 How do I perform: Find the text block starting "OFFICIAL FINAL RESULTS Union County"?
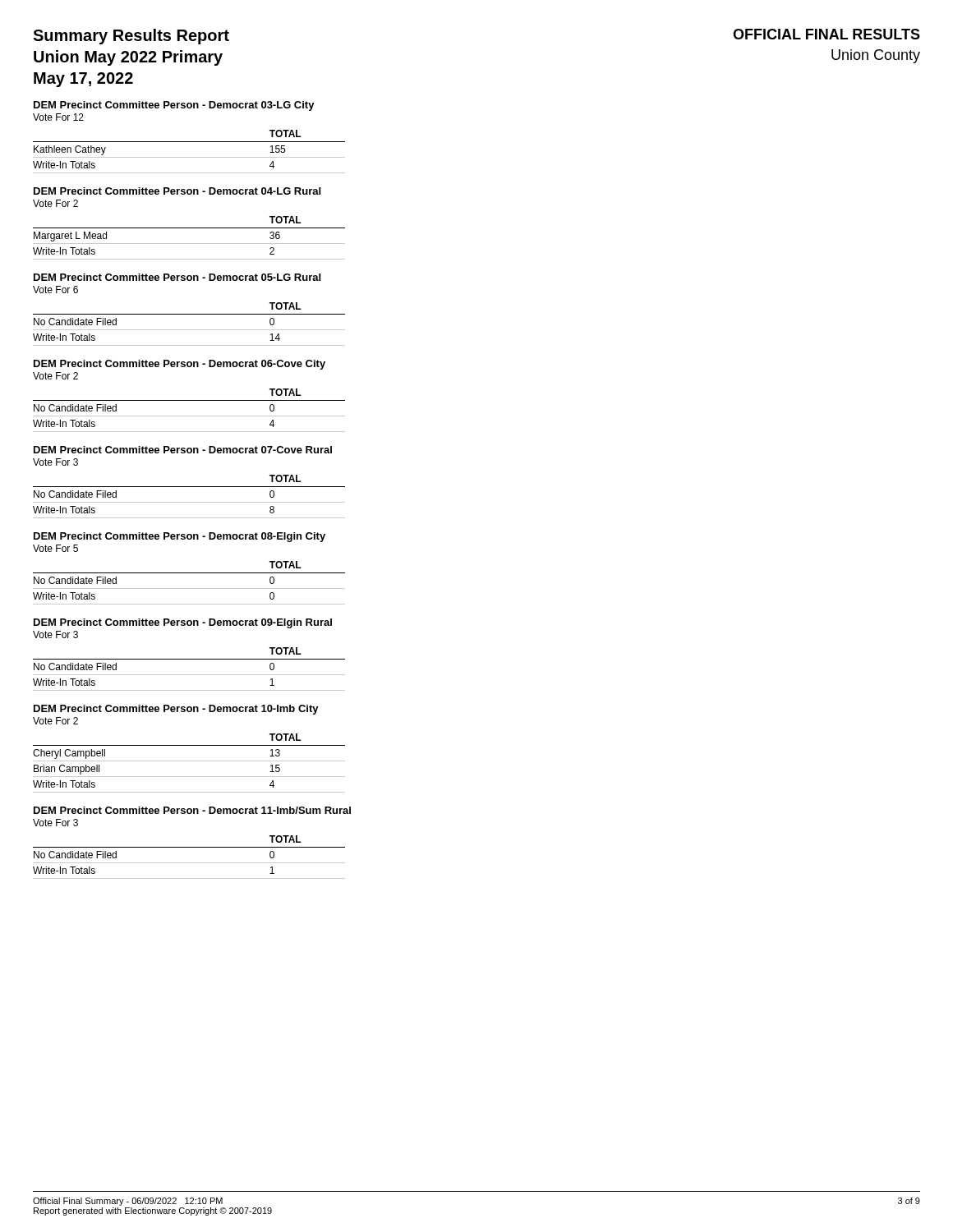826,45
